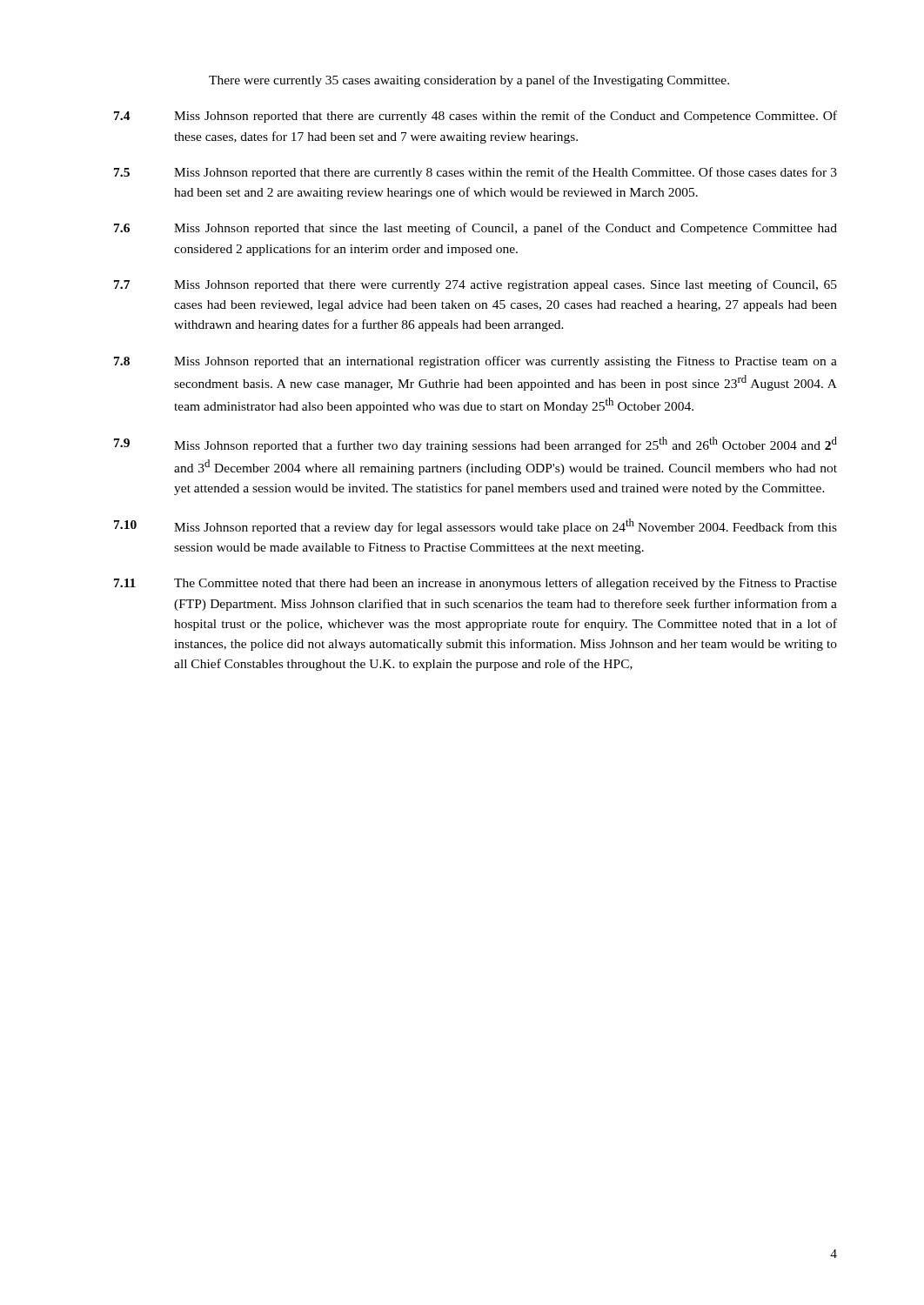Select the list item with the text "7.5 Miss Johnson reported that there are currently"
The width and height of the screenshot is (924, 1305).
[x=475, y=182]
